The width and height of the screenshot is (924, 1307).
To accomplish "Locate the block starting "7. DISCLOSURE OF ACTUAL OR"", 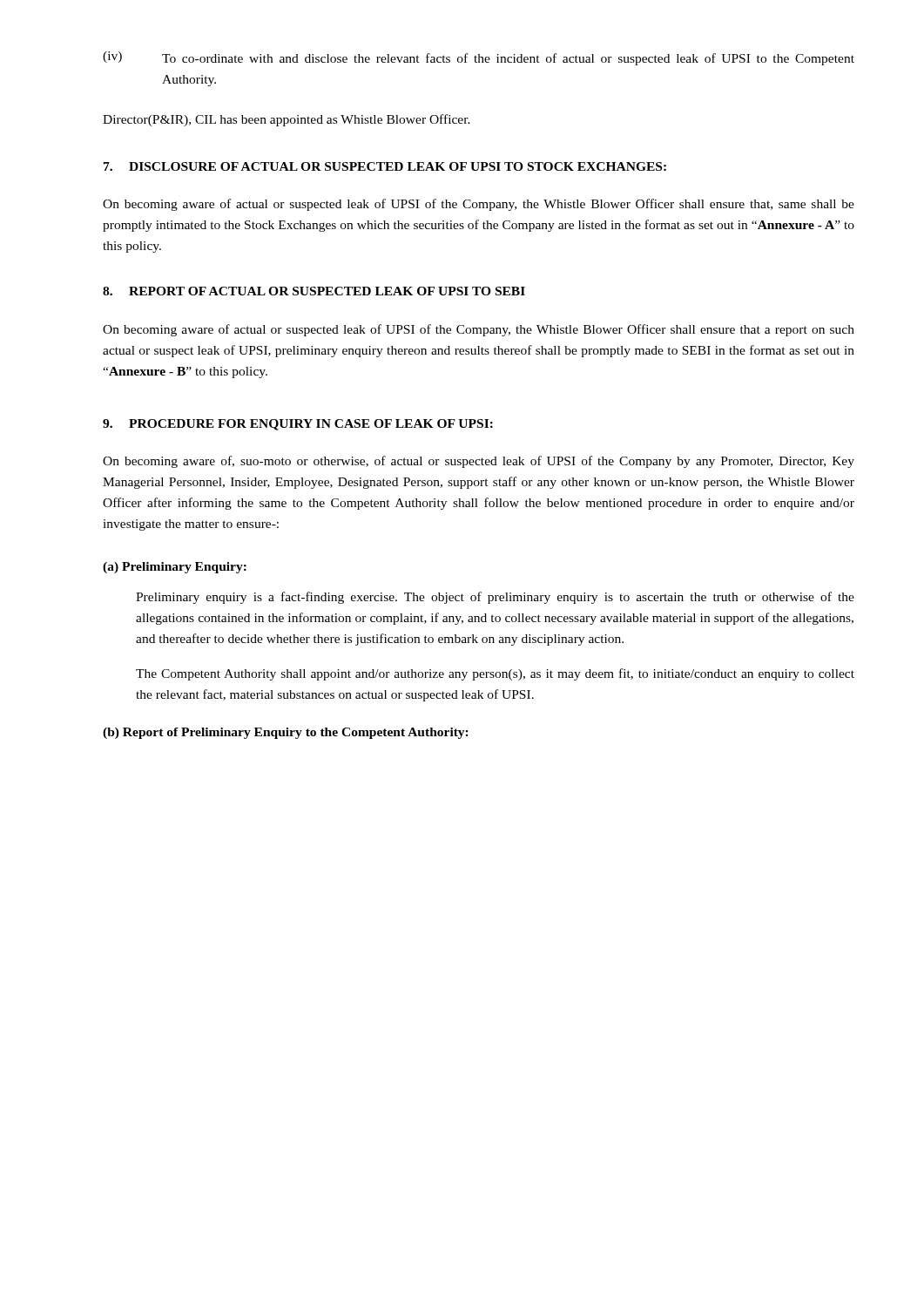I will tap(385, 166).
